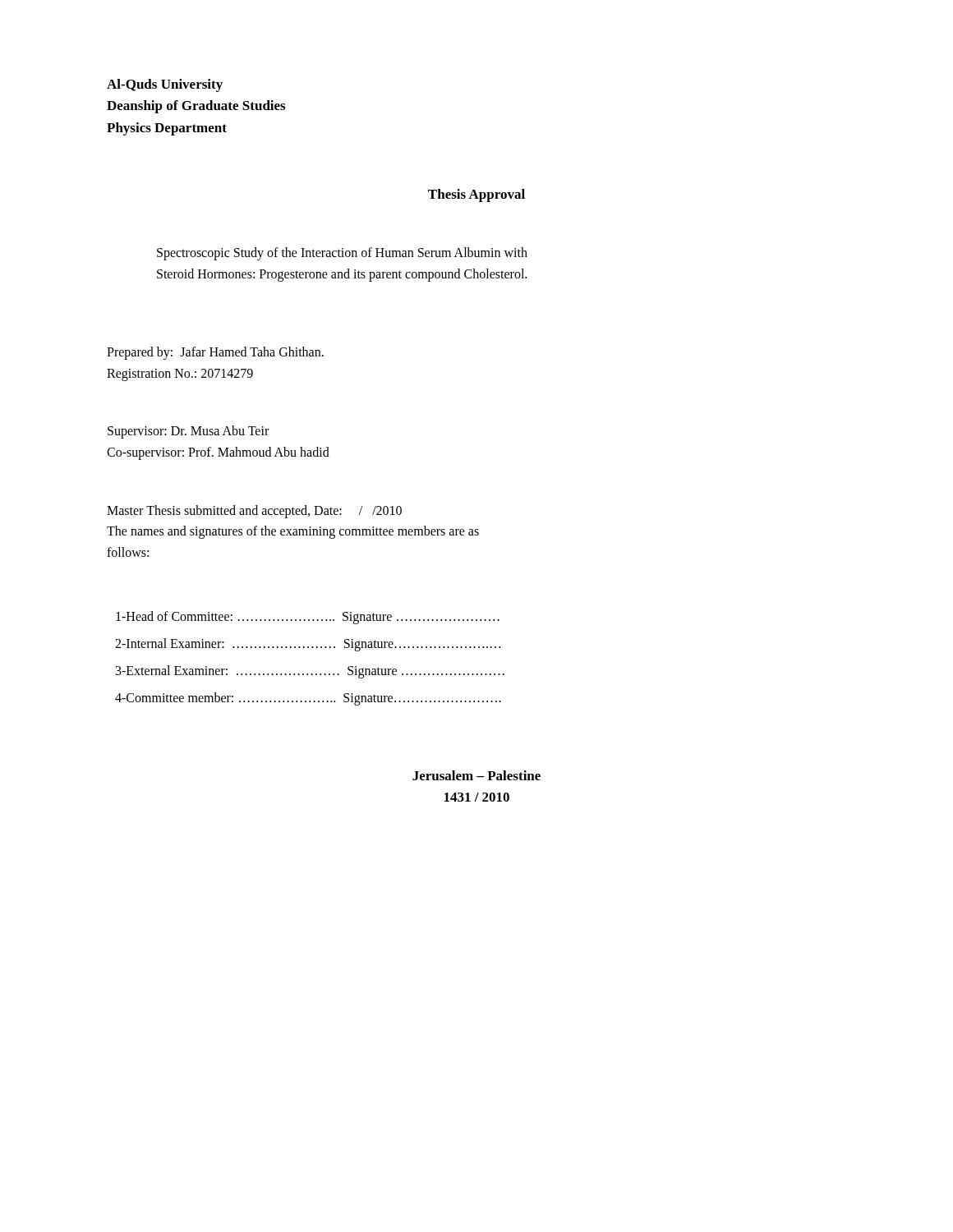This screenshot has width=953, height=1232.
Task: Click the passage that begins "Prepared by: Jafar Hamed Taha Ghithan. Registration No.:"
Action: click(216, 363)
